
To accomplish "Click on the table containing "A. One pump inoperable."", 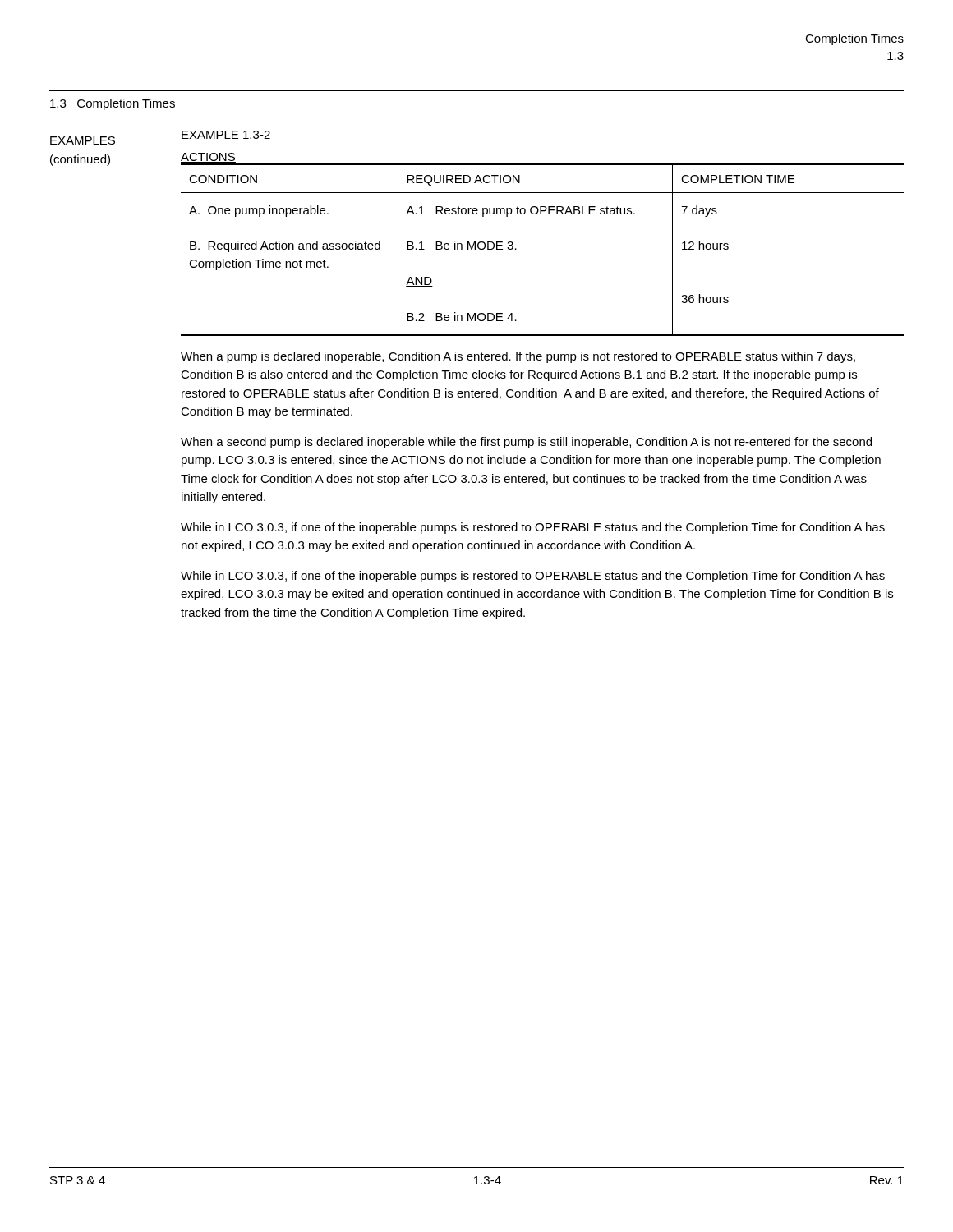I will [542, 249].
